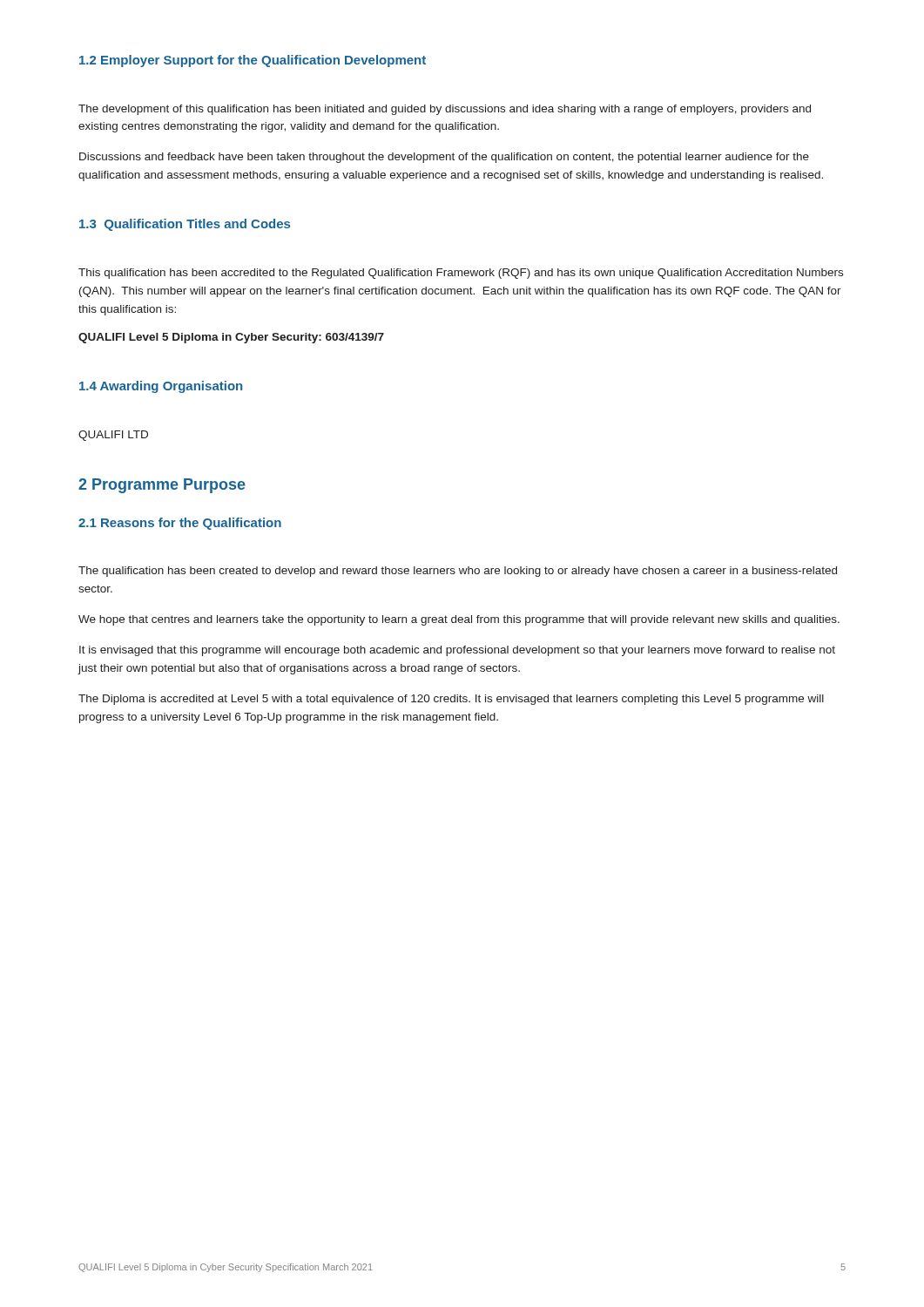Click where it says "1.2 Employer Support for the Qualification Development"
Image resolution: width=924 pixels, height=1307 pixels.
click(x=253, y=61)
